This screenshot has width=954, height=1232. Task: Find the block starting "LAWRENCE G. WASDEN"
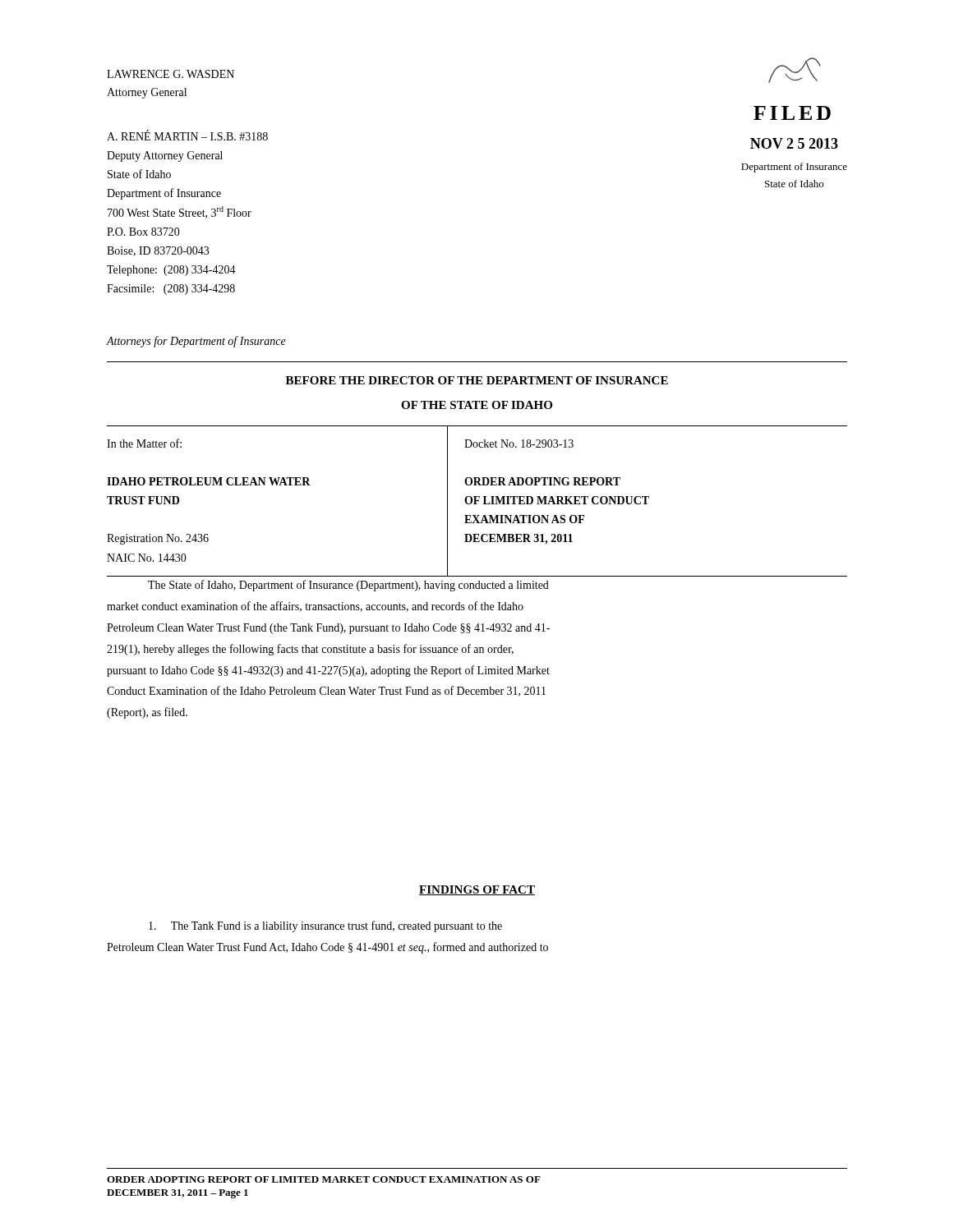pos(171,84)
